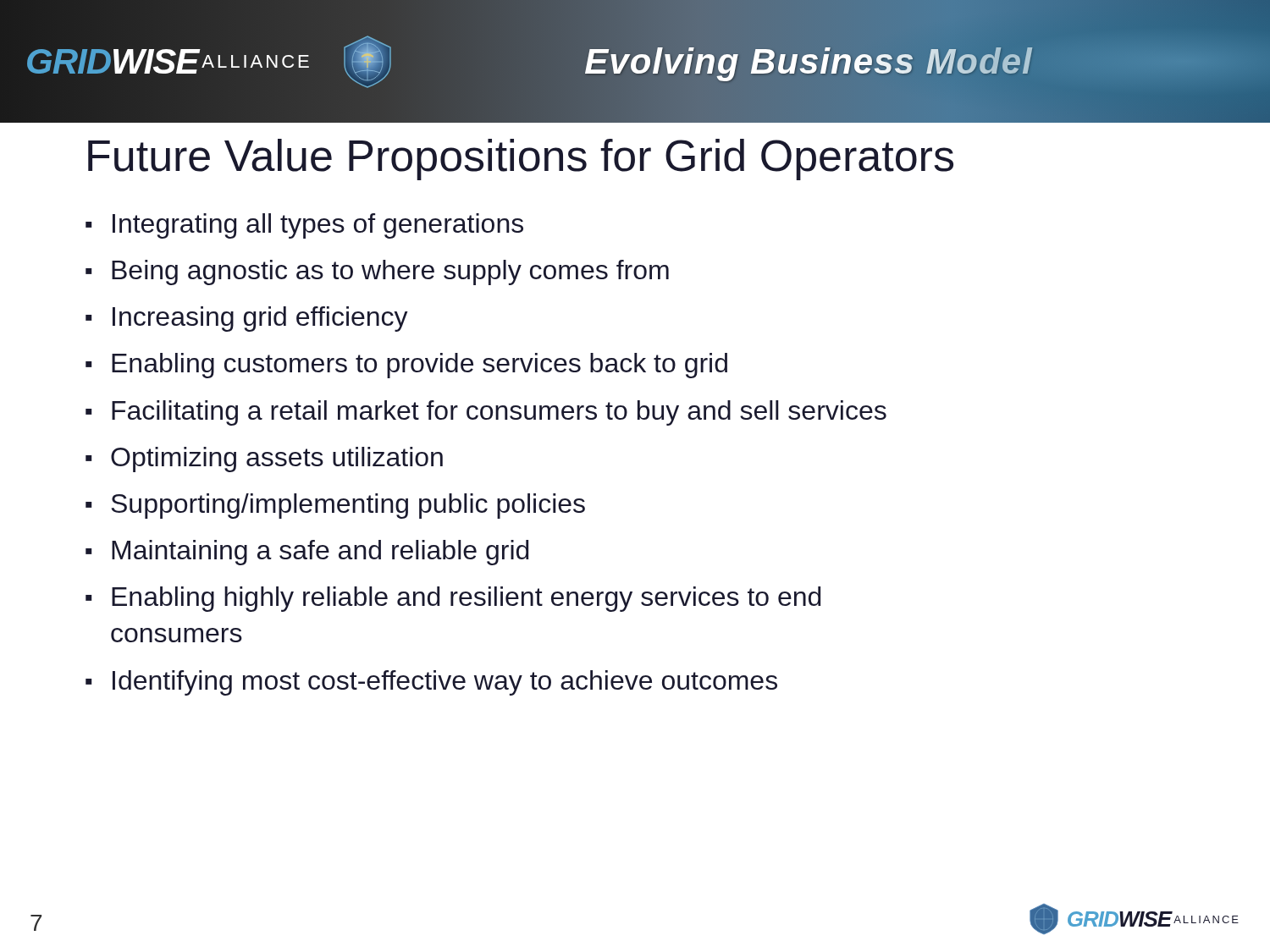Find the title on this page that starts "Future Value Propositions for Grid"
This screenshot has height=952, width=1270.
520,156
